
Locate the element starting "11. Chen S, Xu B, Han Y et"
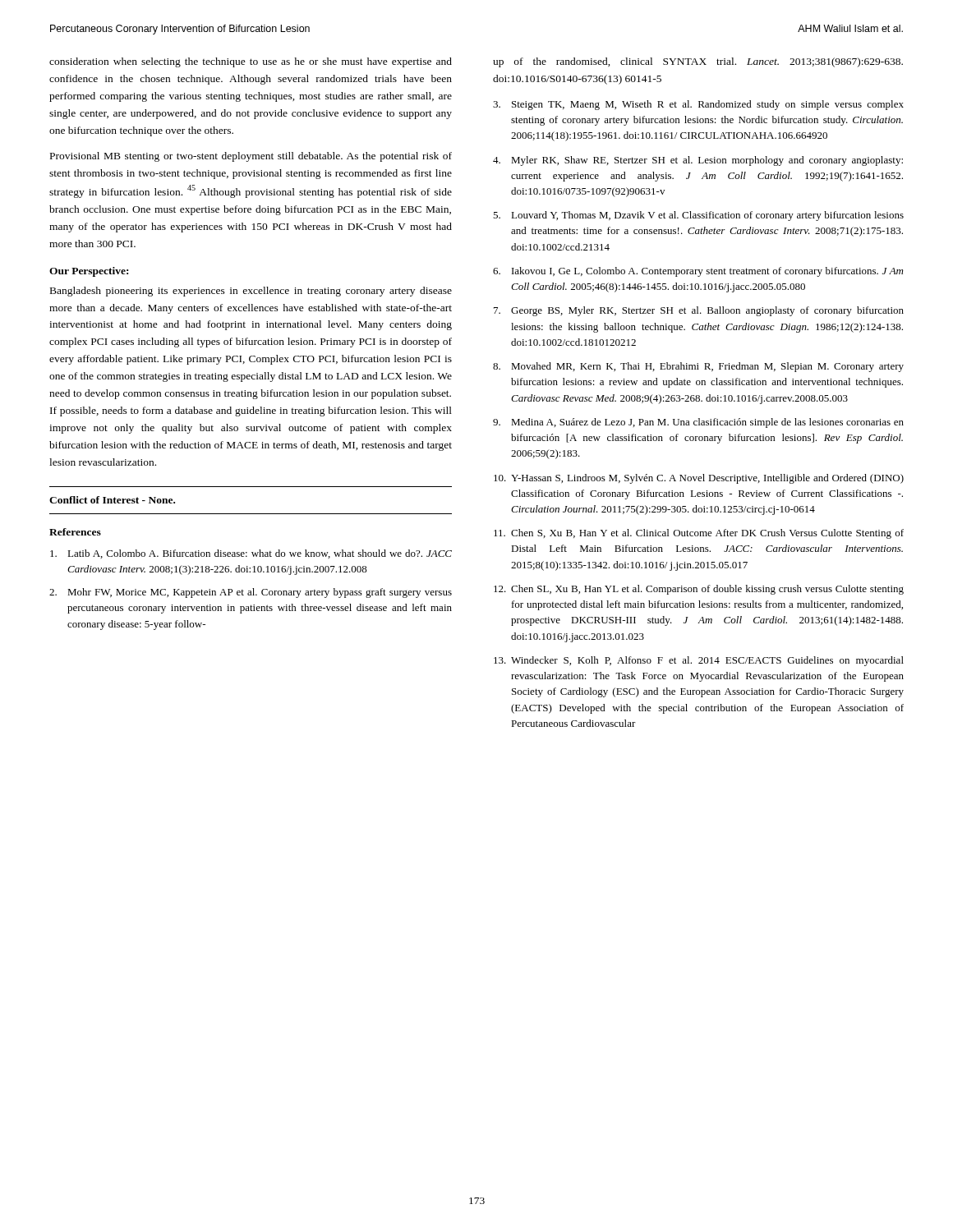698,549
